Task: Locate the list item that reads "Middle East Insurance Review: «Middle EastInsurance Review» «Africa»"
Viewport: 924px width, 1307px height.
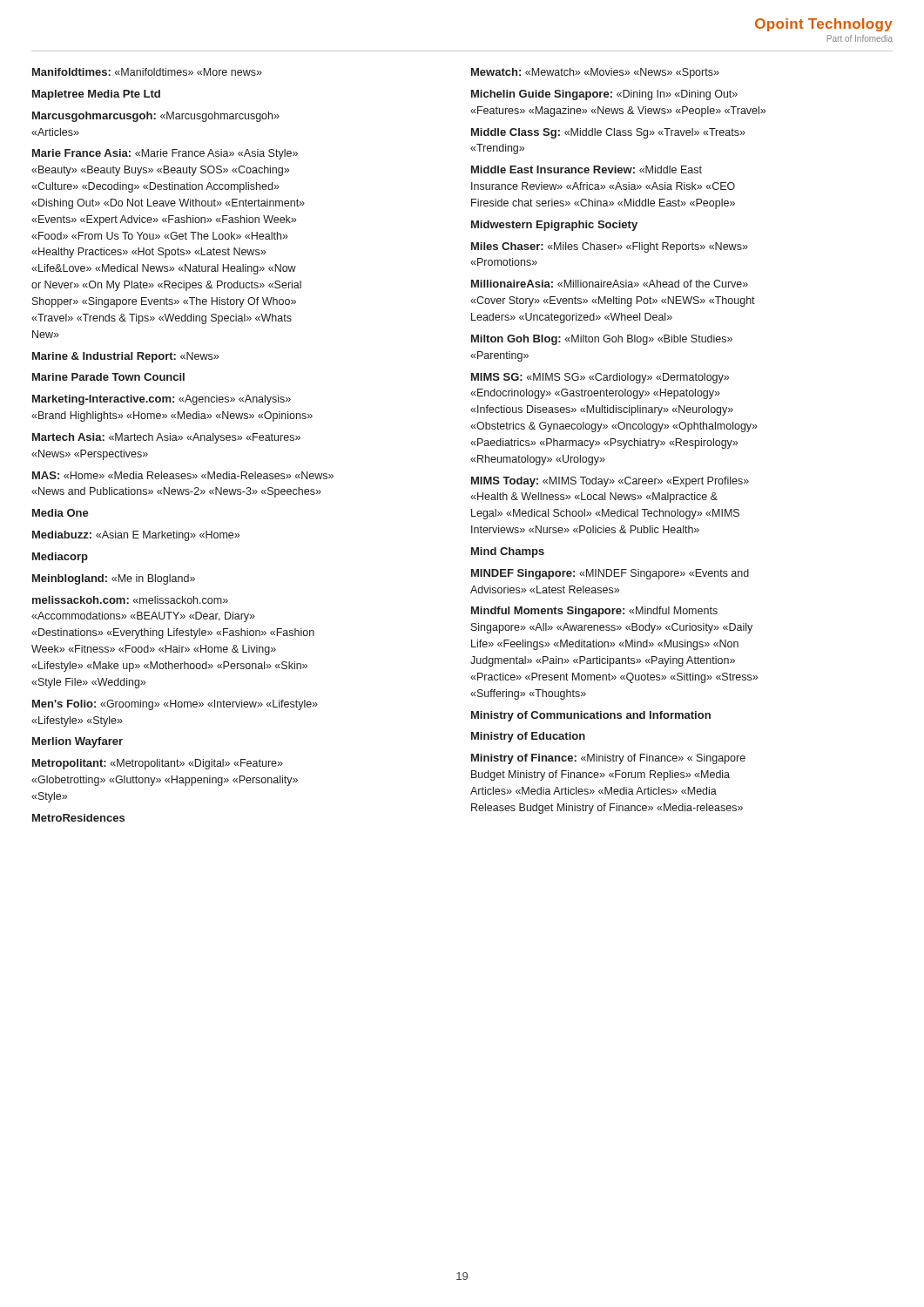Action: point(603,186)
